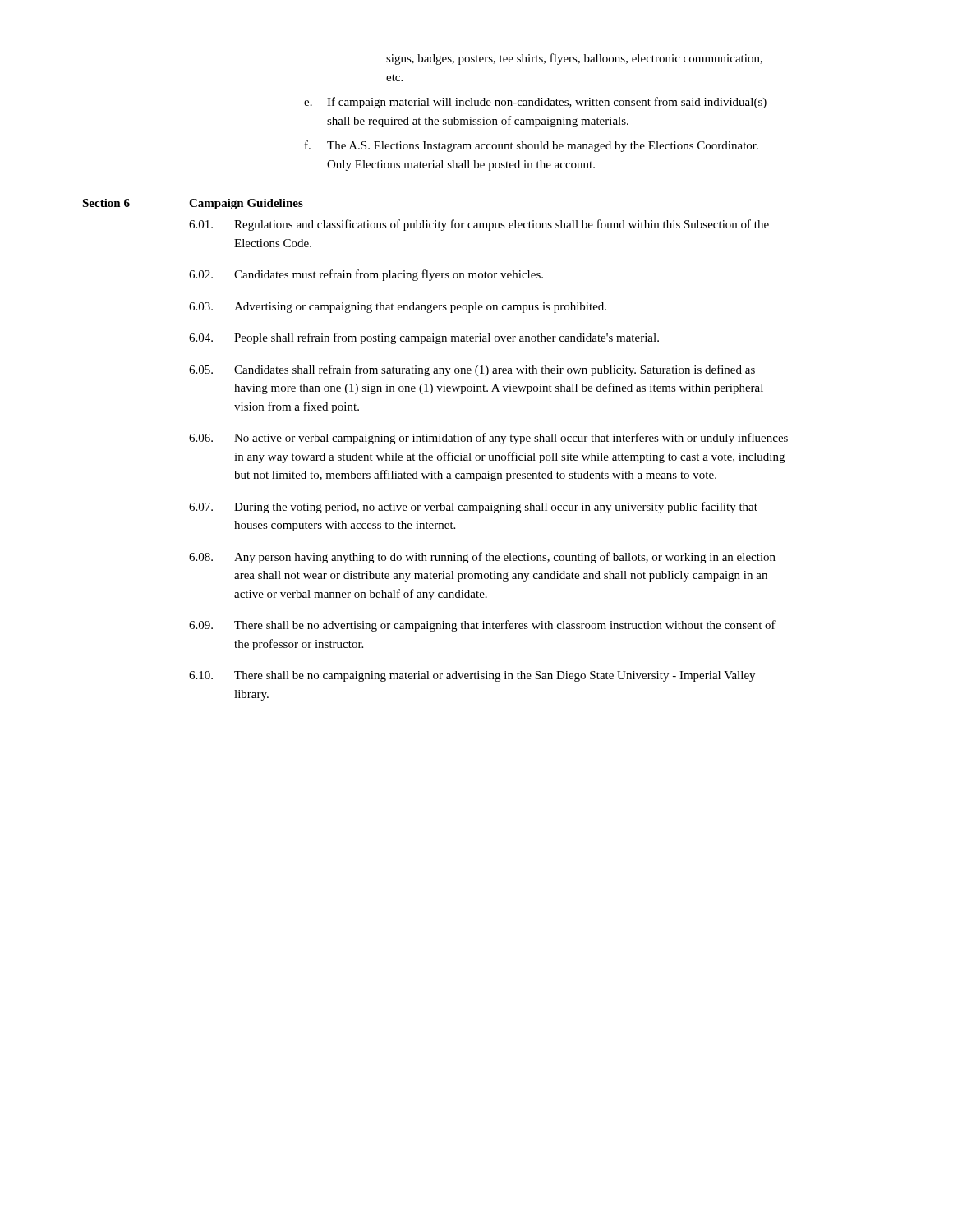Screen dimensions: 1232x953
Task: Find the block starting "f. The A.S. Elections Instagram"
Action: click(x=538, y=155)
